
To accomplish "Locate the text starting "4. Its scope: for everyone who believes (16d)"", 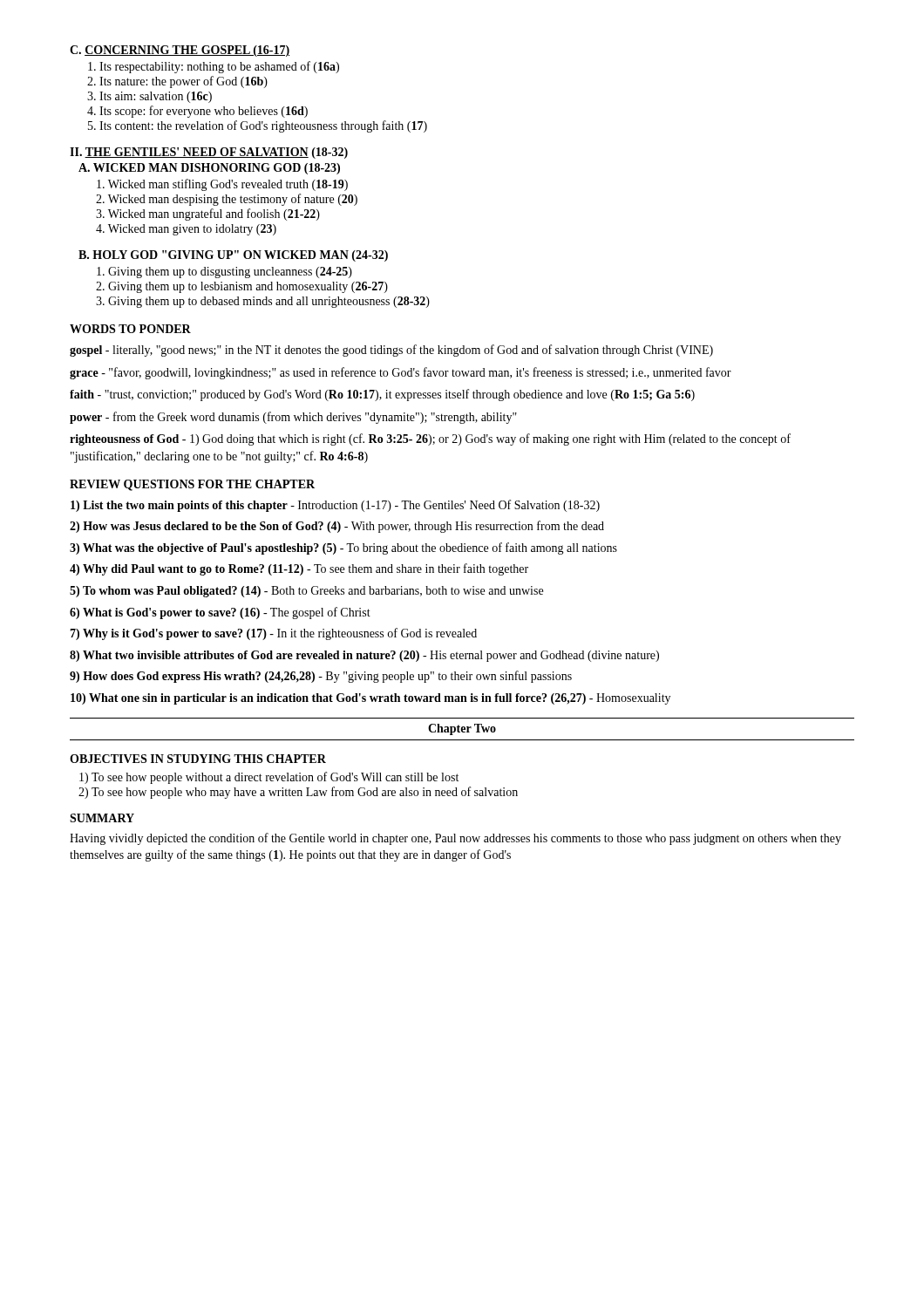I will coord(198,111).
